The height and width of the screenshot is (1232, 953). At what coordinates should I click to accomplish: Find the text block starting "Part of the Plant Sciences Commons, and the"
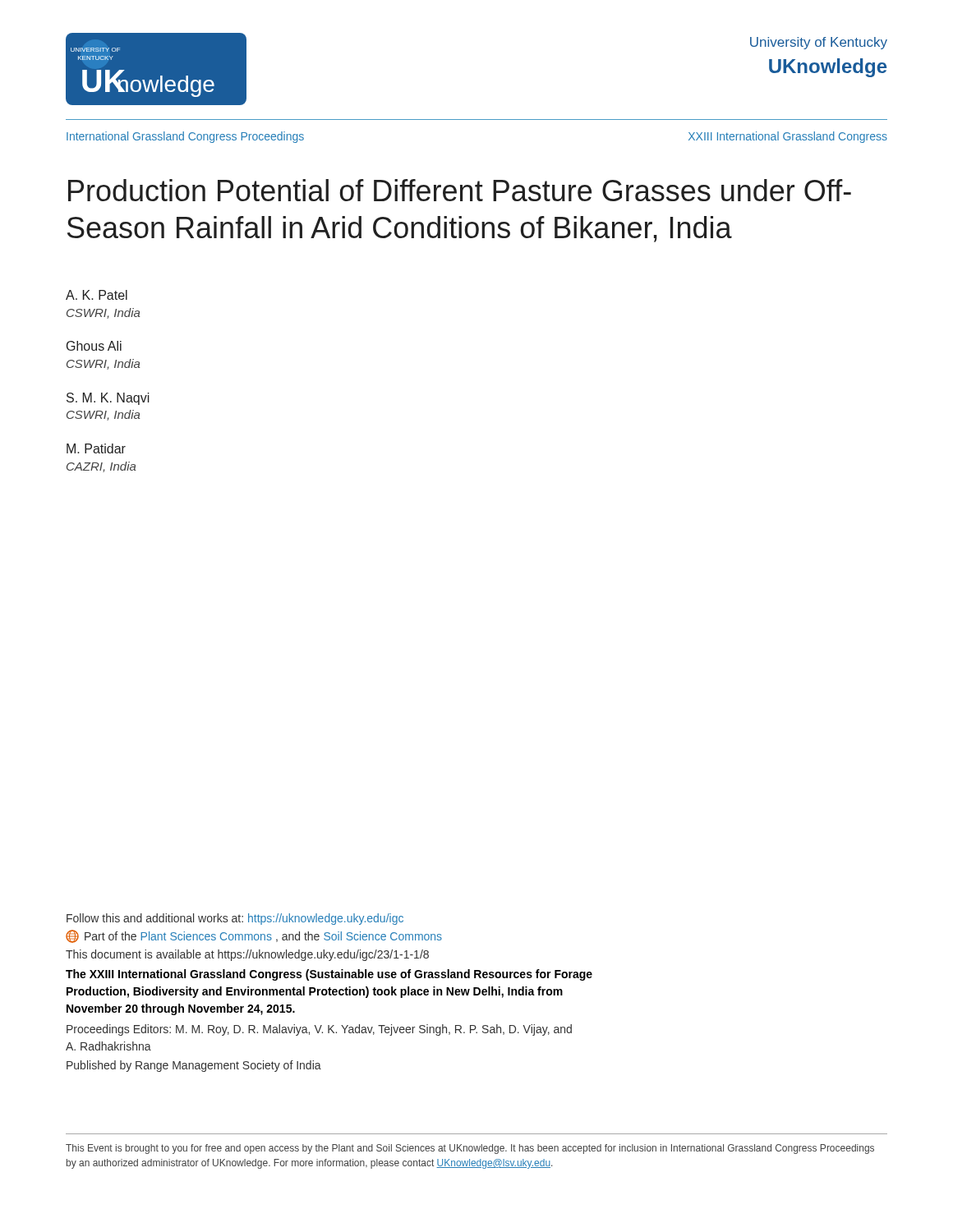[x=254, y=936]
